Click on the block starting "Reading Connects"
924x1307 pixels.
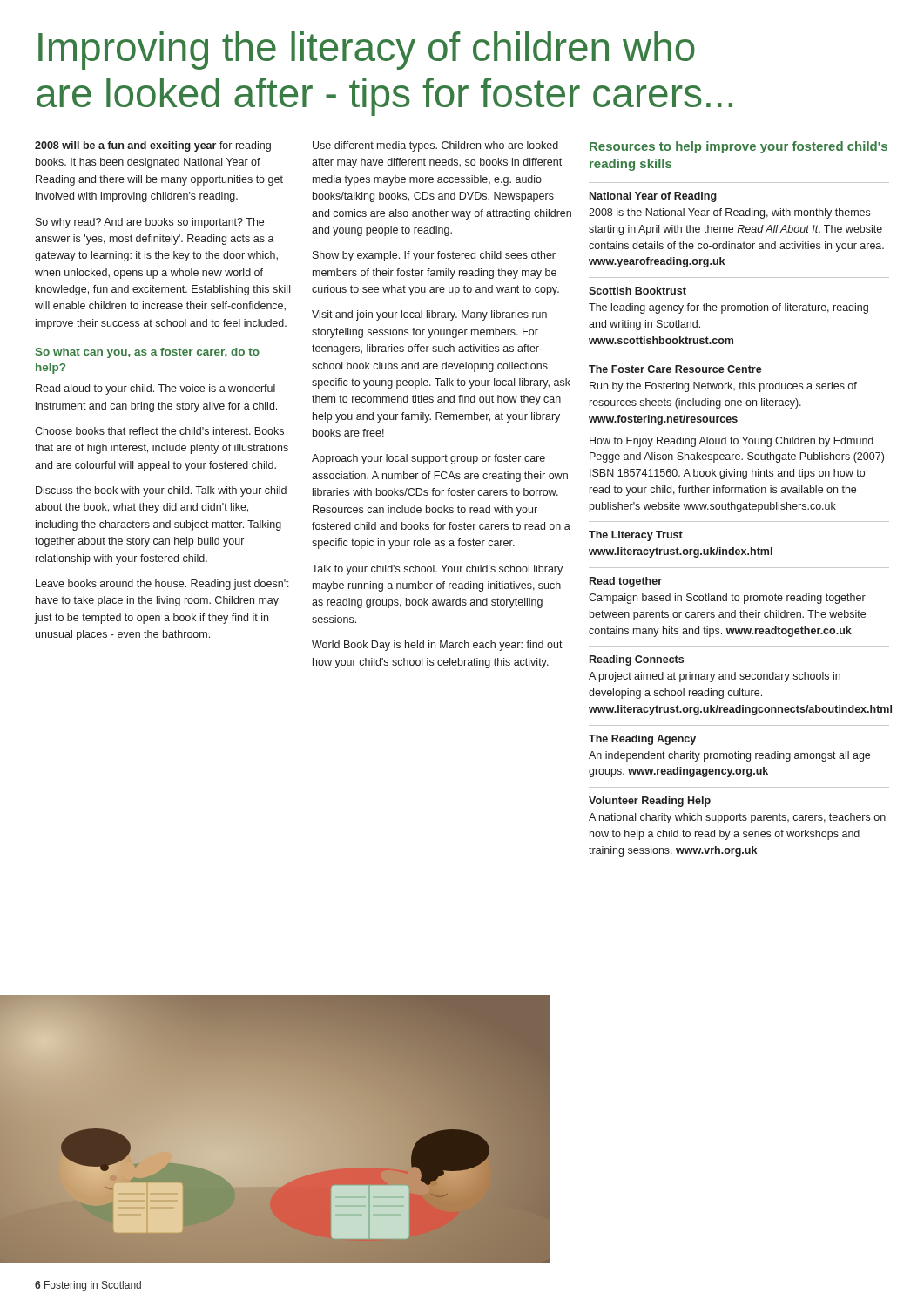(x=636, y=660)
